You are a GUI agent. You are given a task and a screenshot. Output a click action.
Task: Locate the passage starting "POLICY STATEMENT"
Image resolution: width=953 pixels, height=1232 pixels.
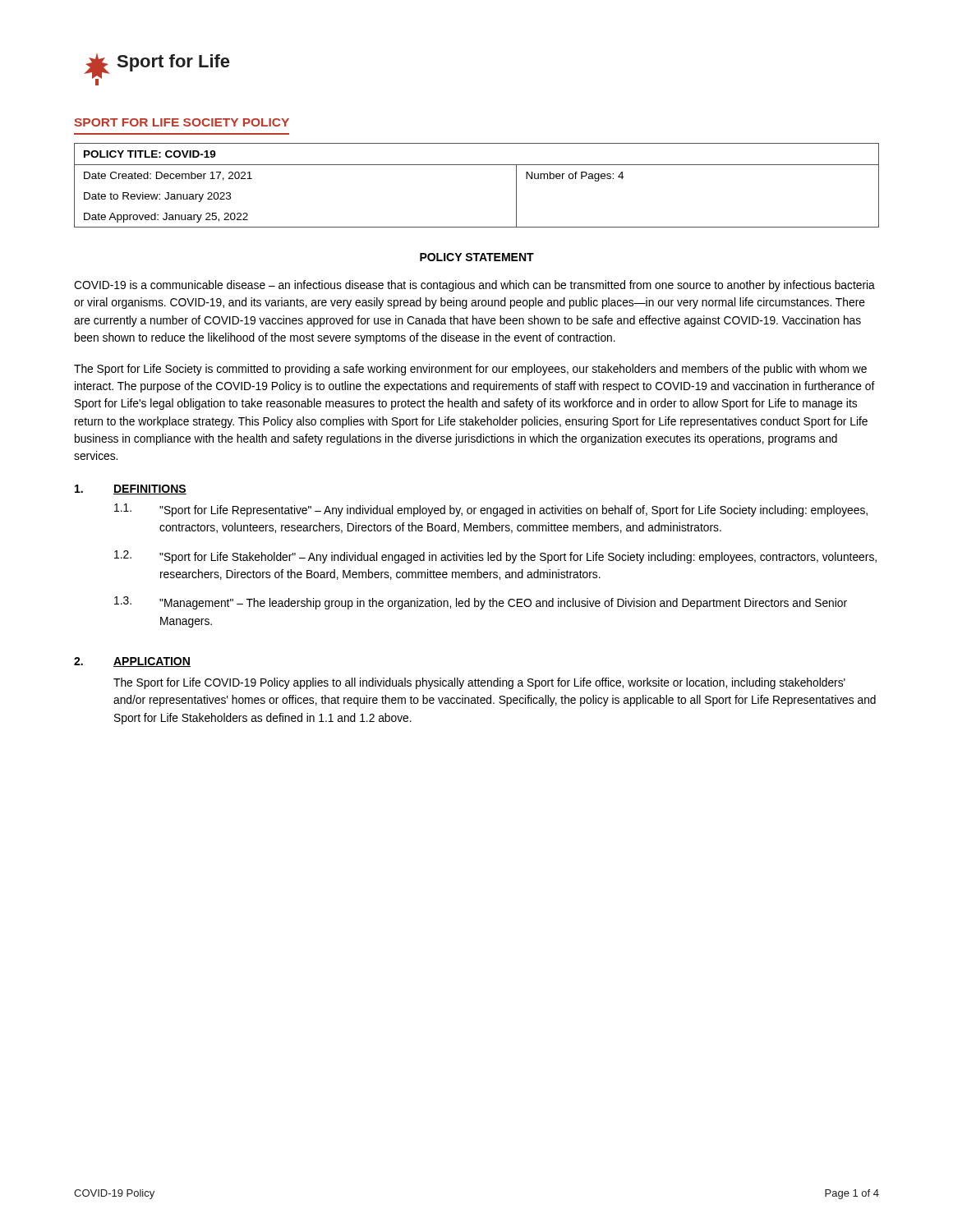click(476, 257)
